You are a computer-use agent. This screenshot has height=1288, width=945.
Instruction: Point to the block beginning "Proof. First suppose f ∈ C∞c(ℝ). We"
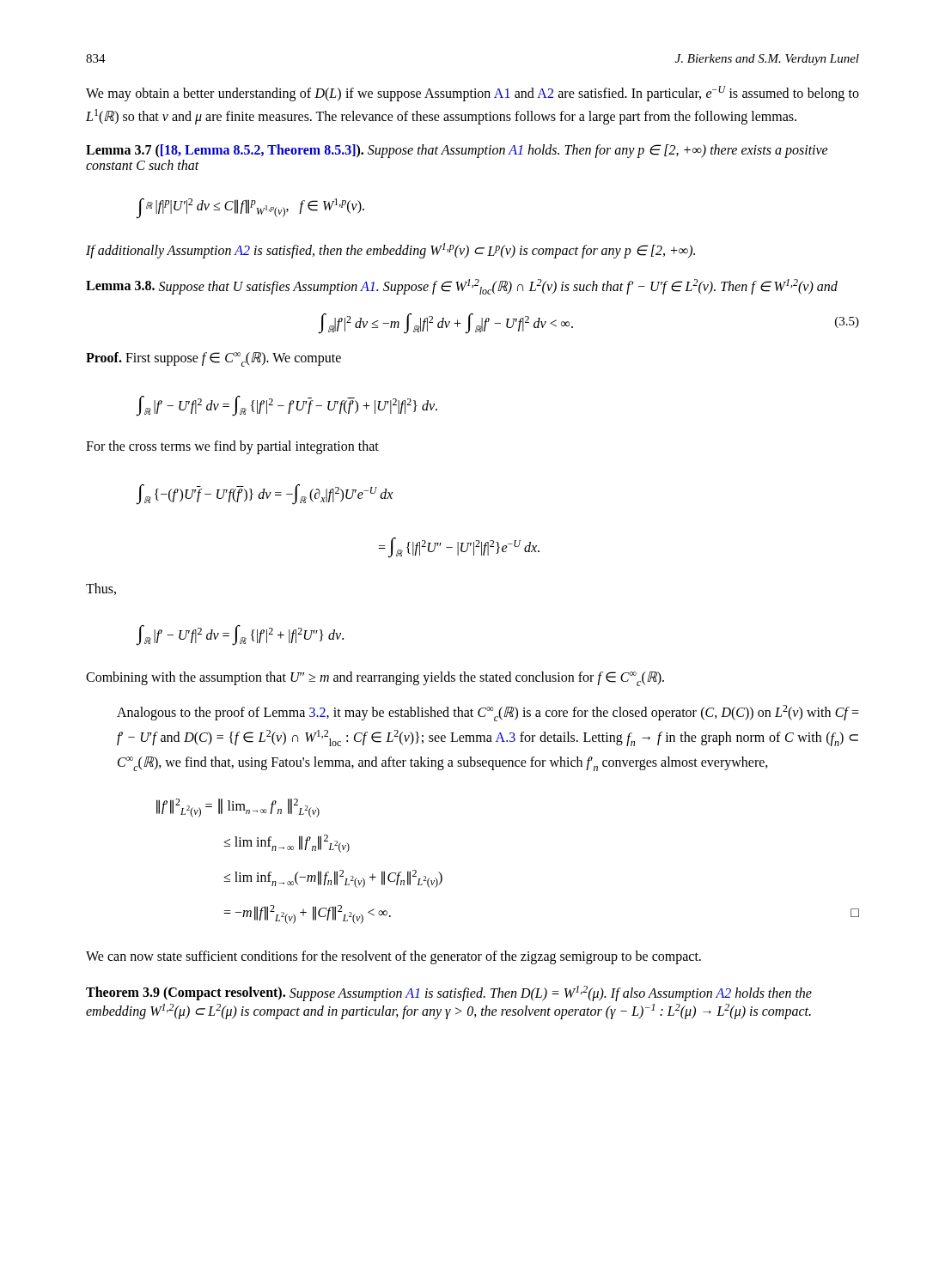point(213,359)
